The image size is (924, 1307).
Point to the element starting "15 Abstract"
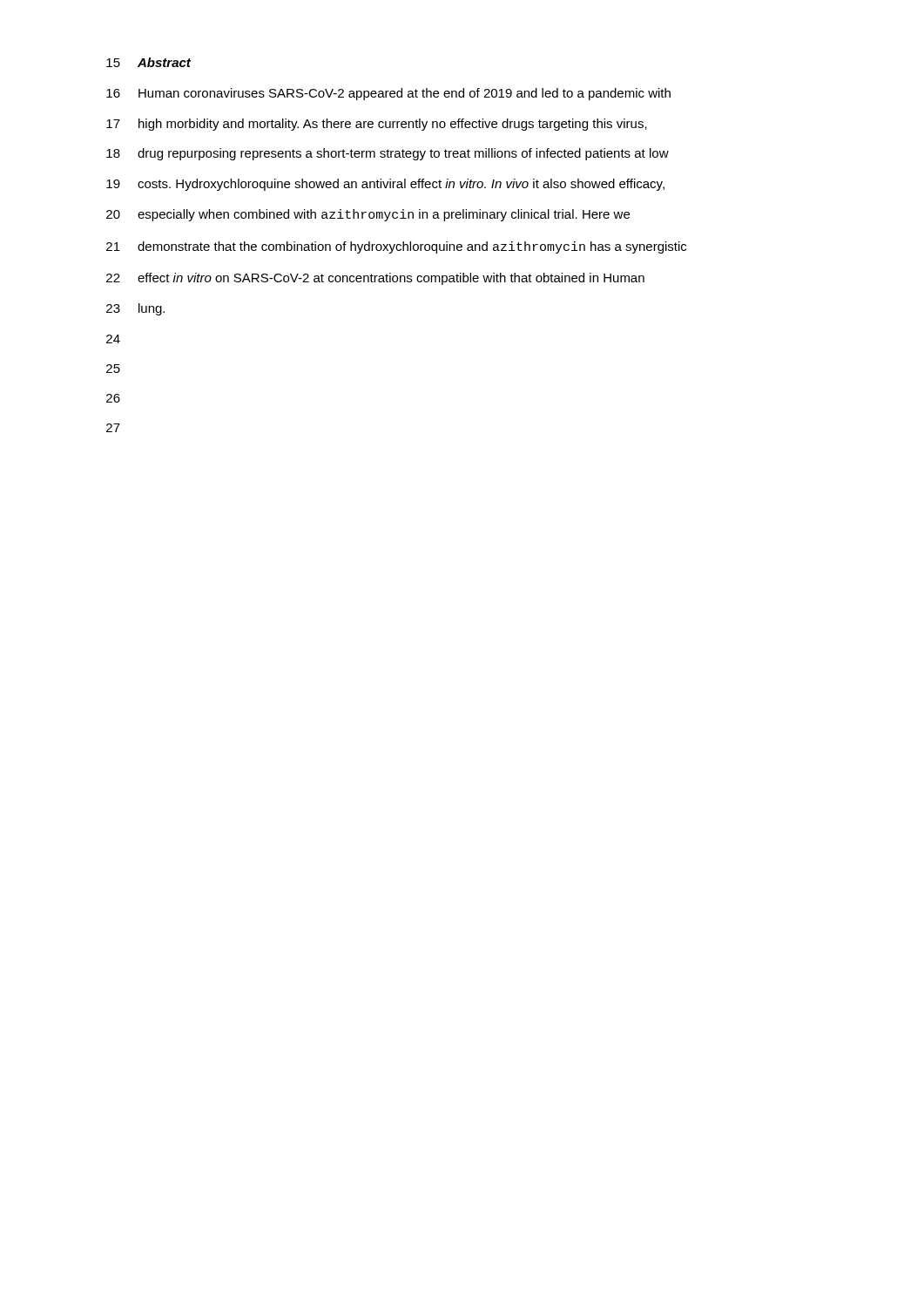pyautogui.click(x=148, y=62)
